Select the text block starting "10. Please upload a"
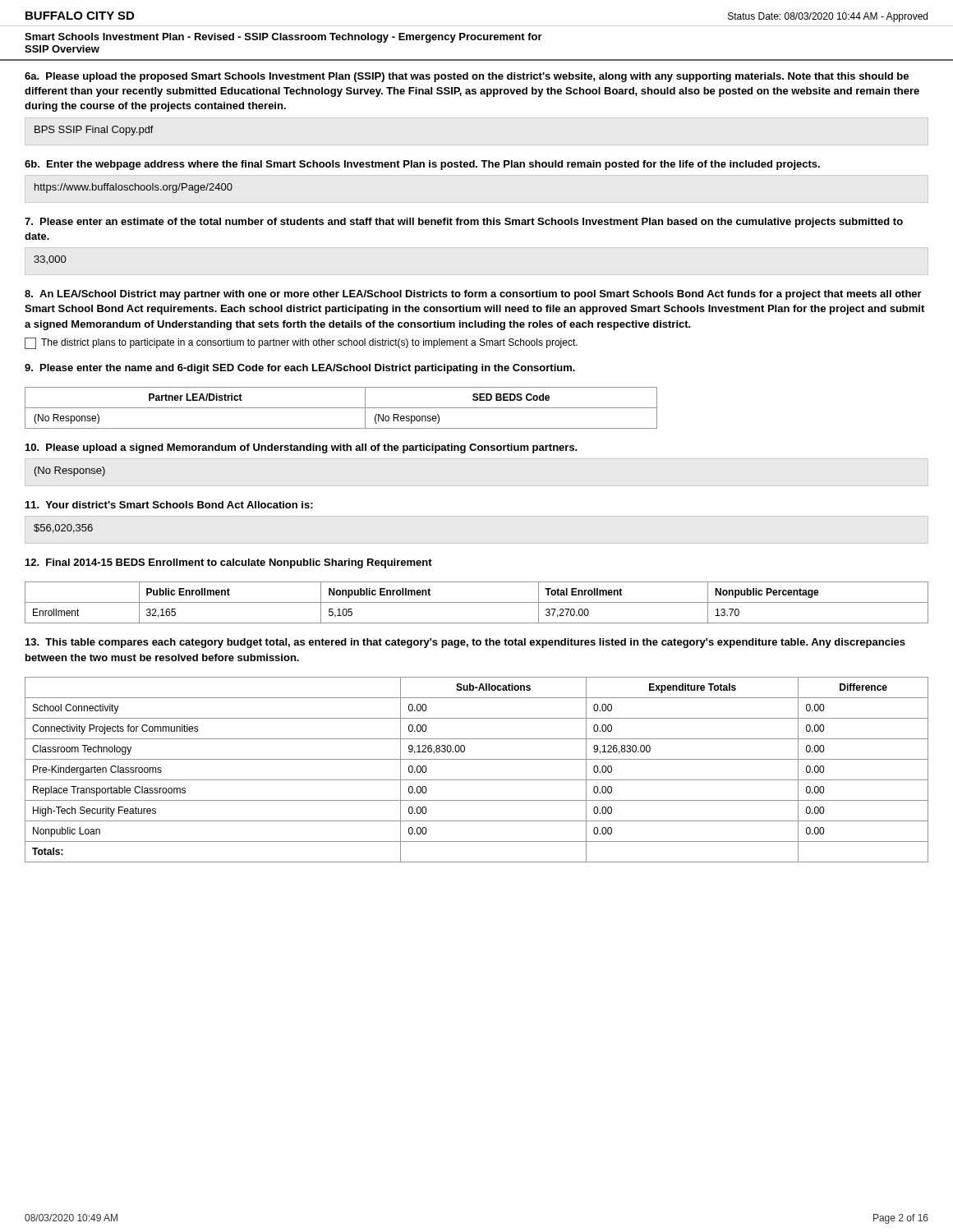 (x=301, y=448)
